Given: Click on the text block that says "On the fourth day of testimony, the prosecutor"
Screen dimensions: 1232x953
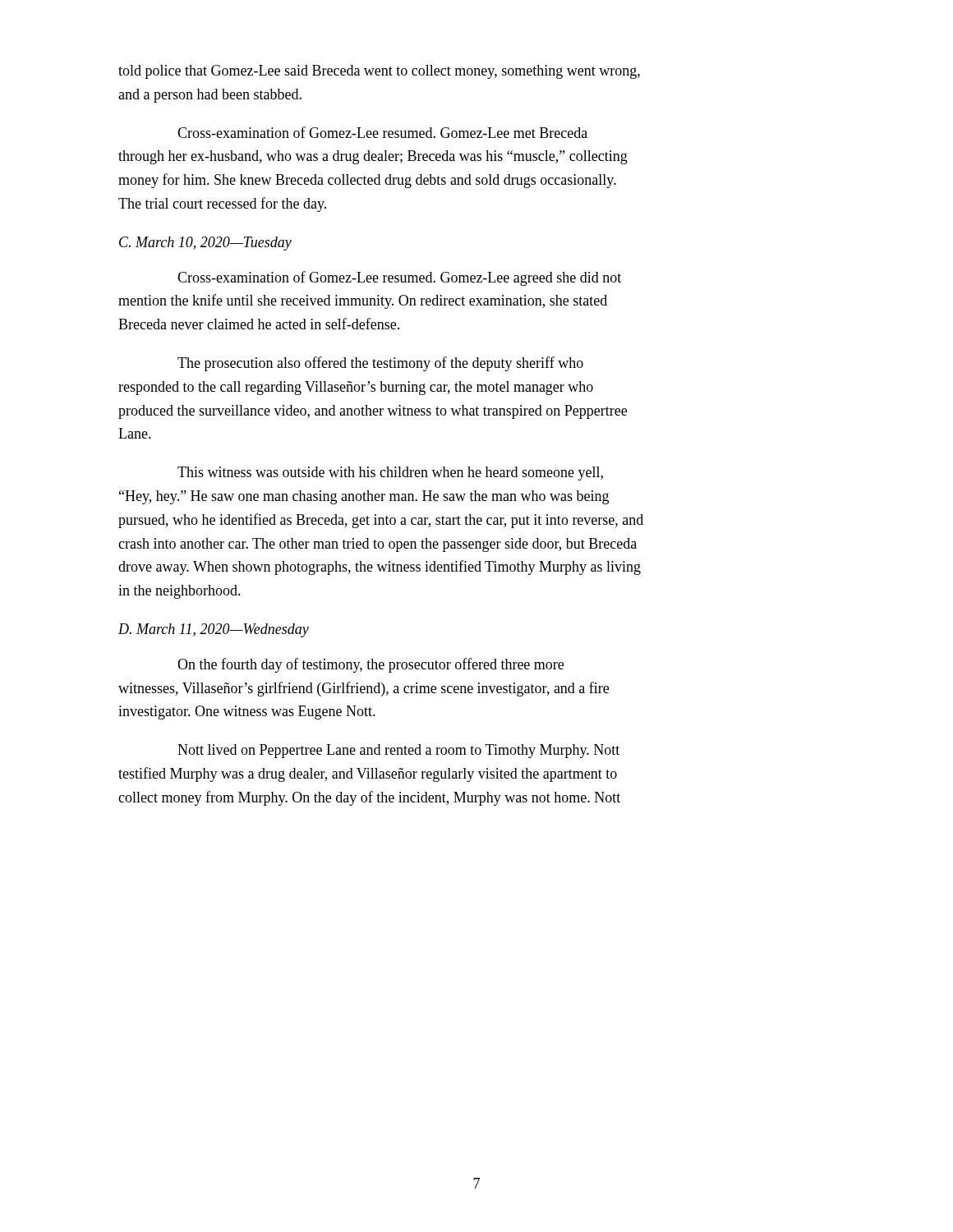Looking at the screenshot, I should [476, 688].
